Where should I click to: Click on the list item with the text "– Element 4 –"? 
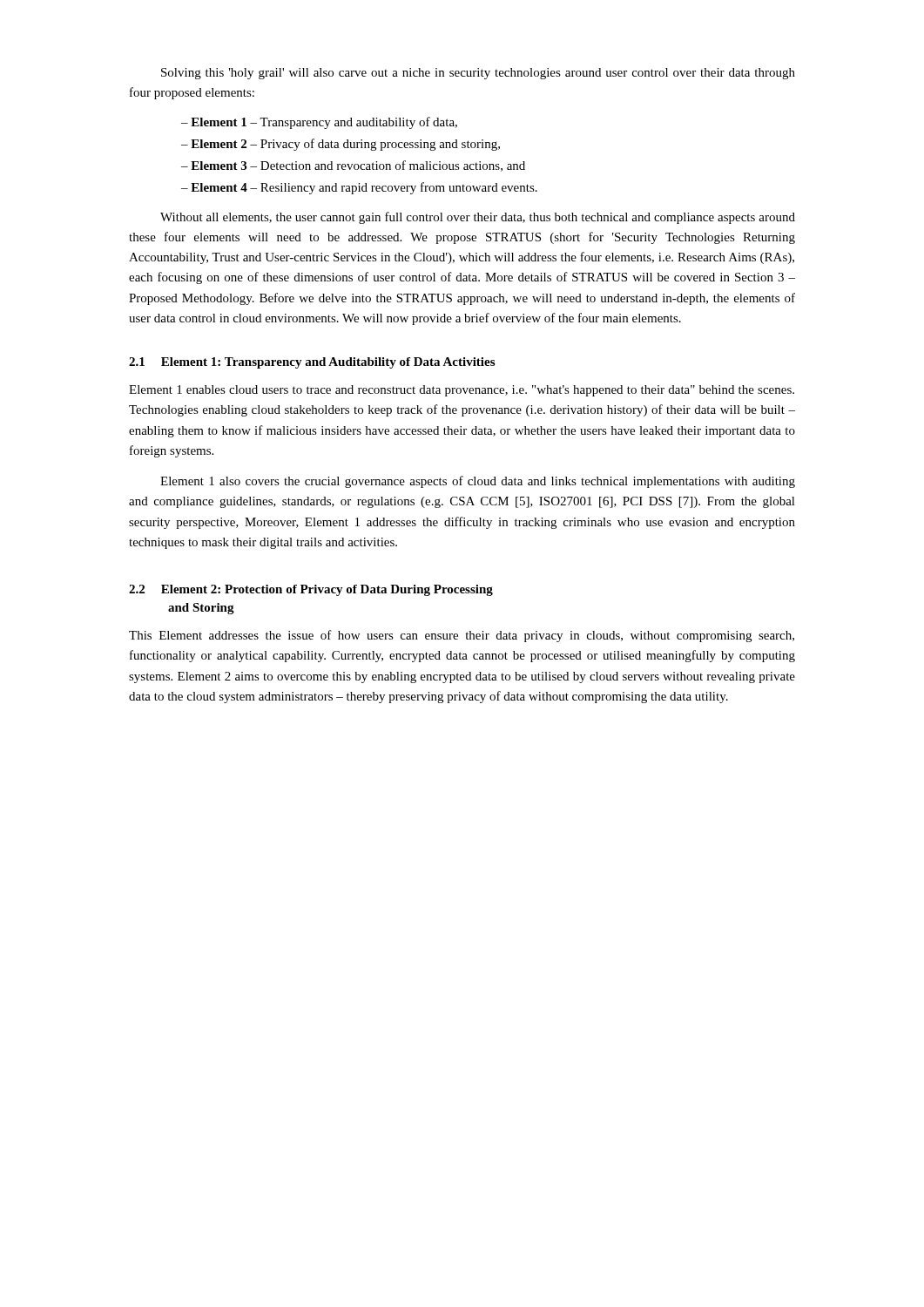[x=488, y=188]
